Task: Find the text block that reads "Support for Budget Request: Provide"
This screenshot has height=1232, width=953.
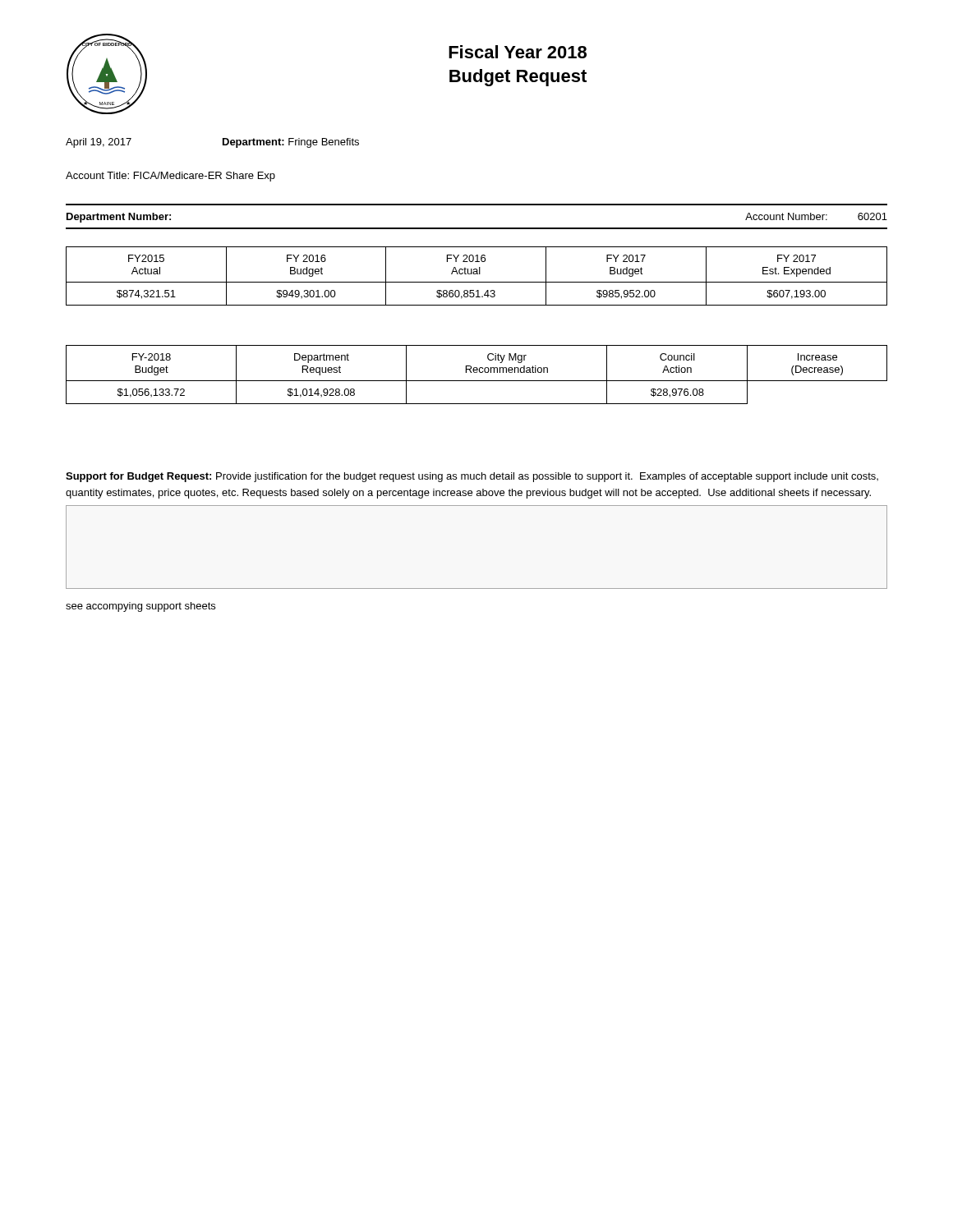Action: (x=472, y=484)
